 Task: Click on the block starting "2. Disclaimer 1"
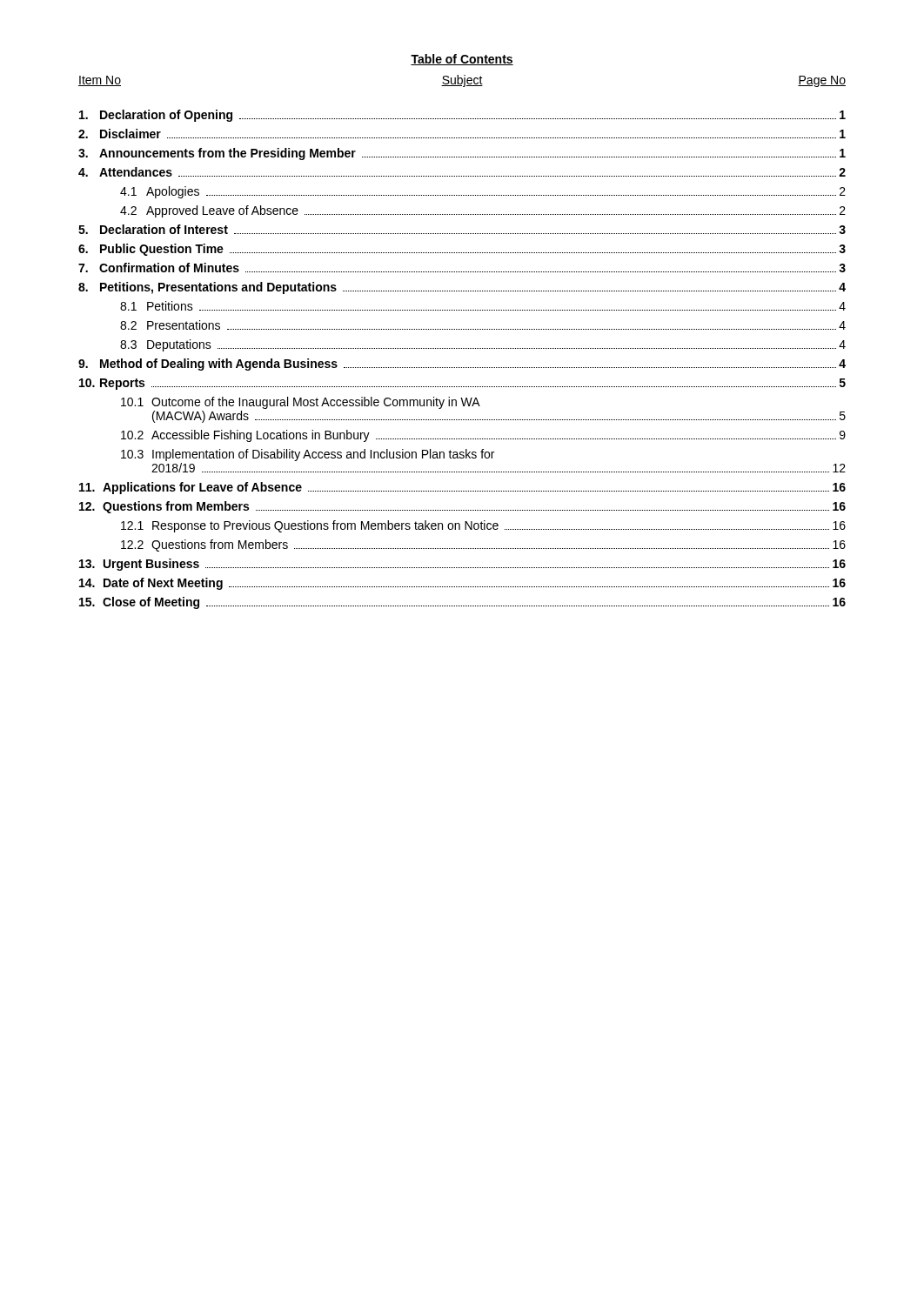462,134
